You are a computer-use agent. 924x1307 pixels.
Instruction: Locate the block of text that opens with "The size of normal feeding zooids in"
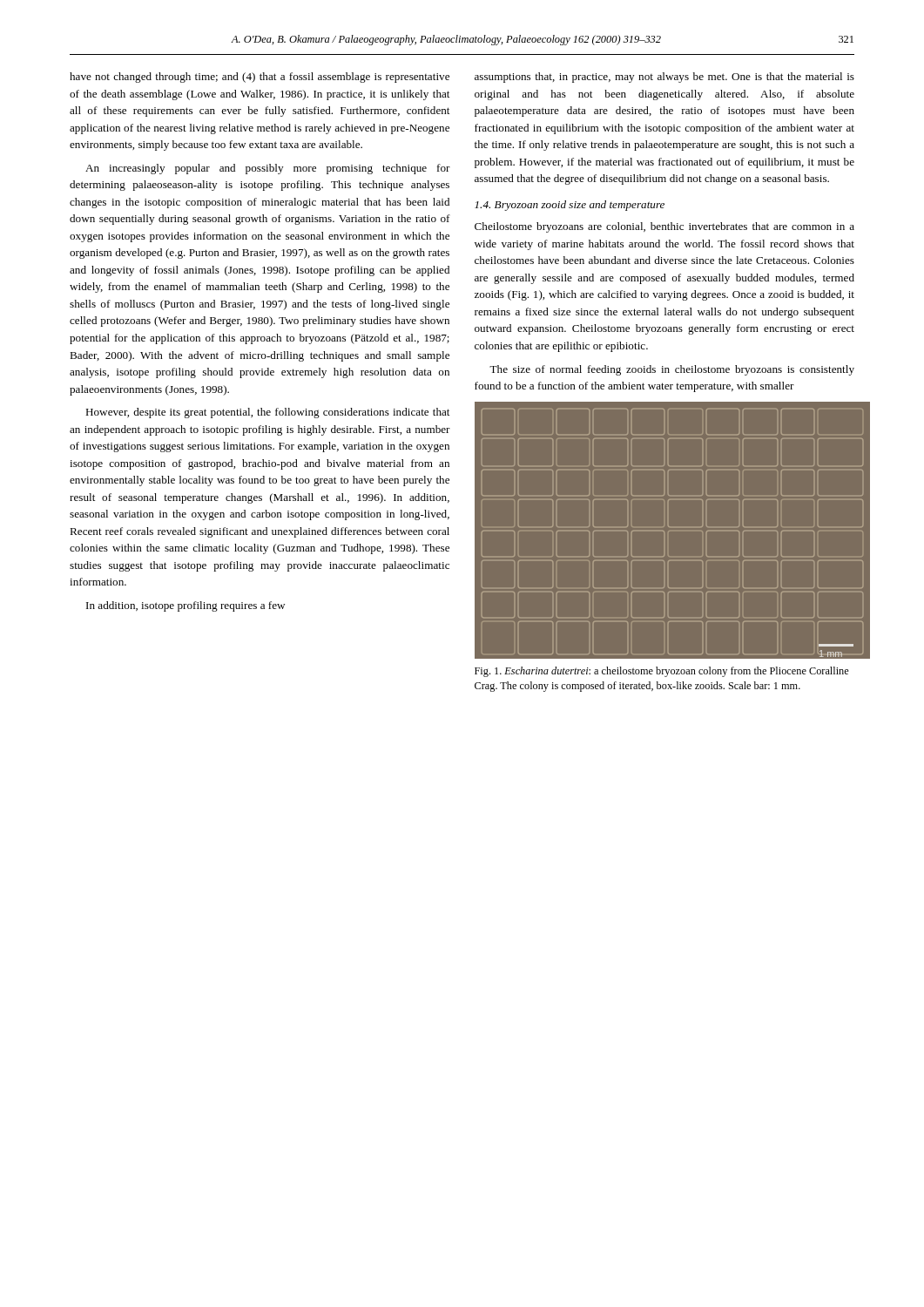[x=664, y=377]
